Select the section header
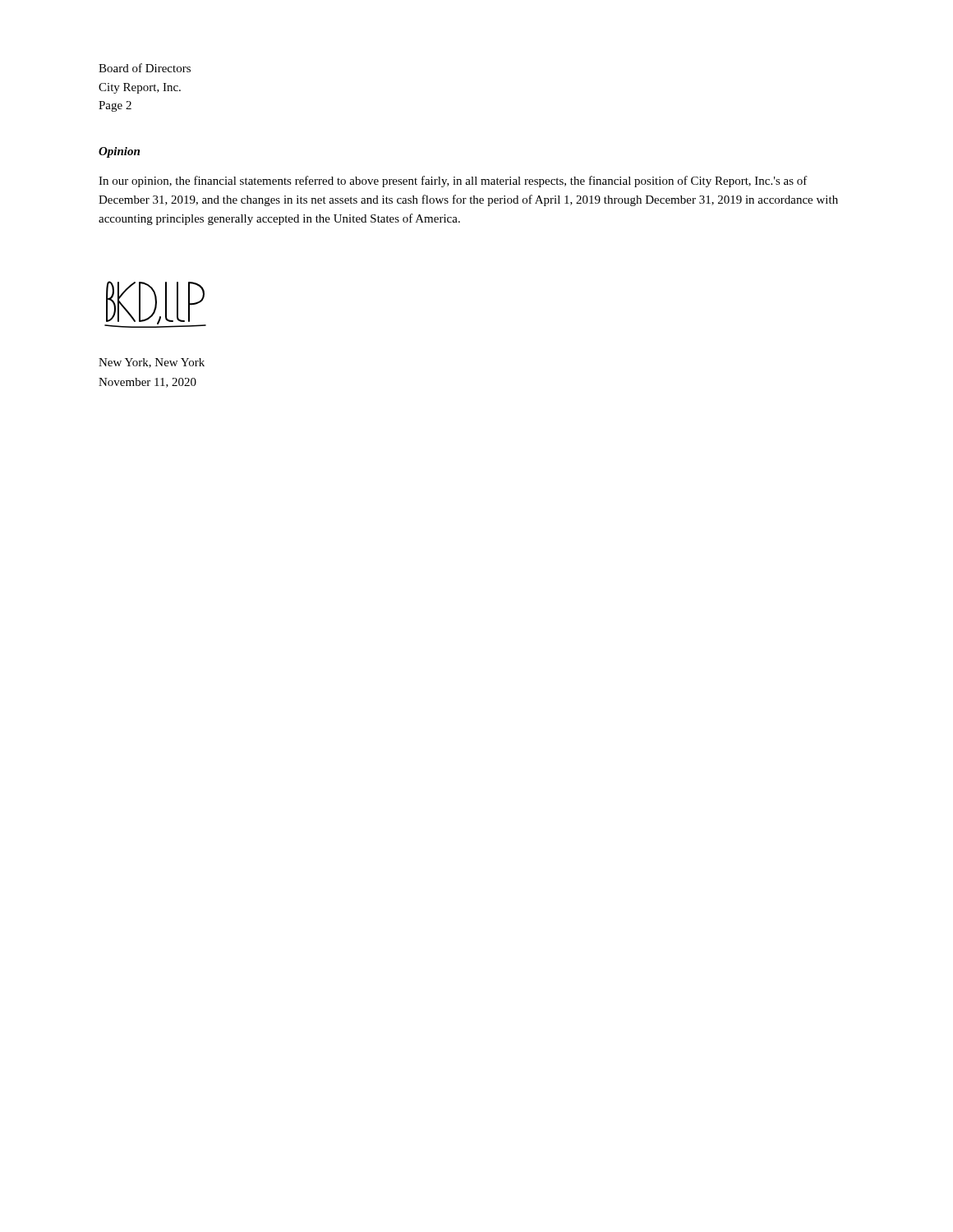Viewport: 953px width, 1232px height. point(119,151)
